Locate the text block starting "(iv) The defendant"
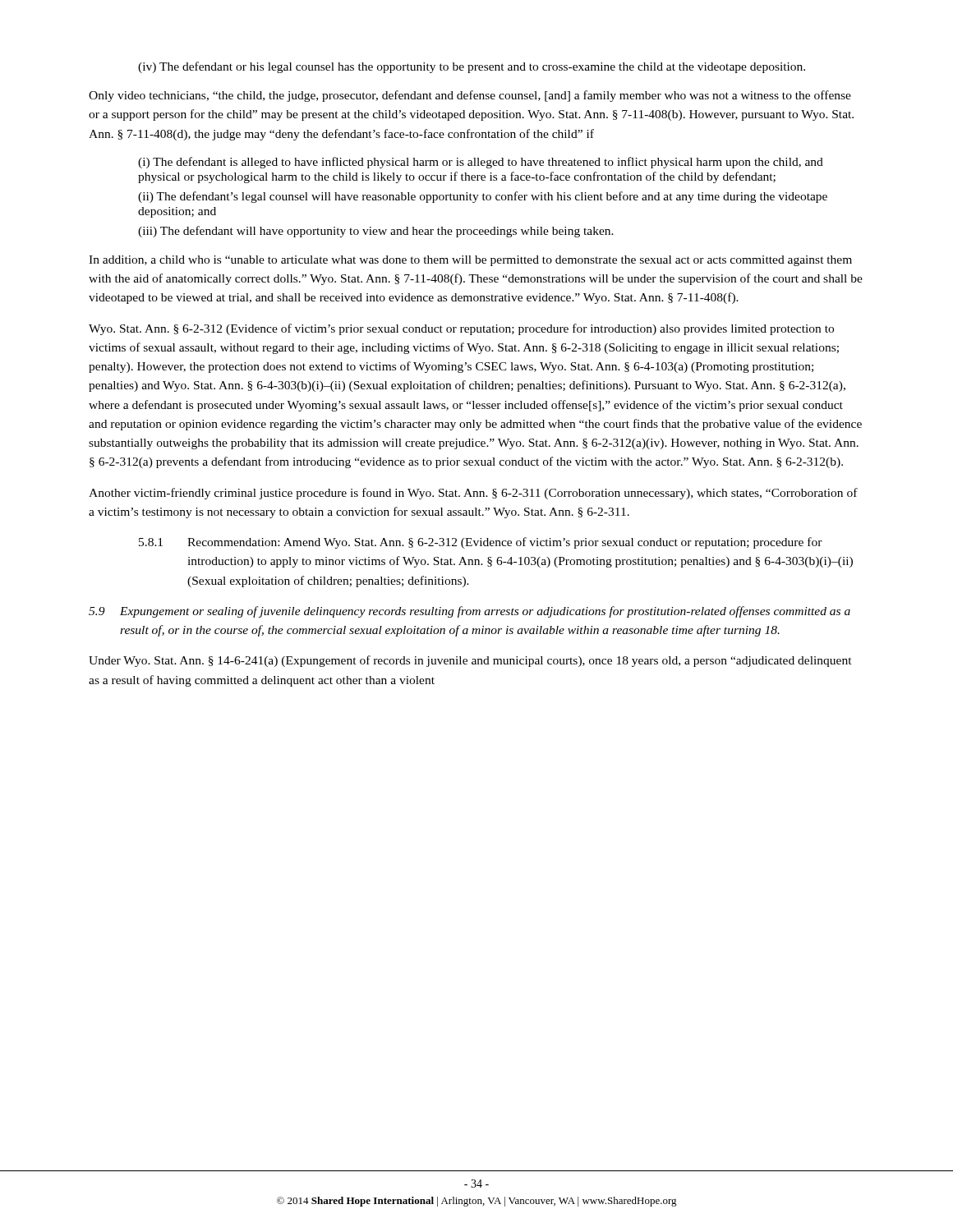This screenshot has width=953, height=1232. (472, 66)
